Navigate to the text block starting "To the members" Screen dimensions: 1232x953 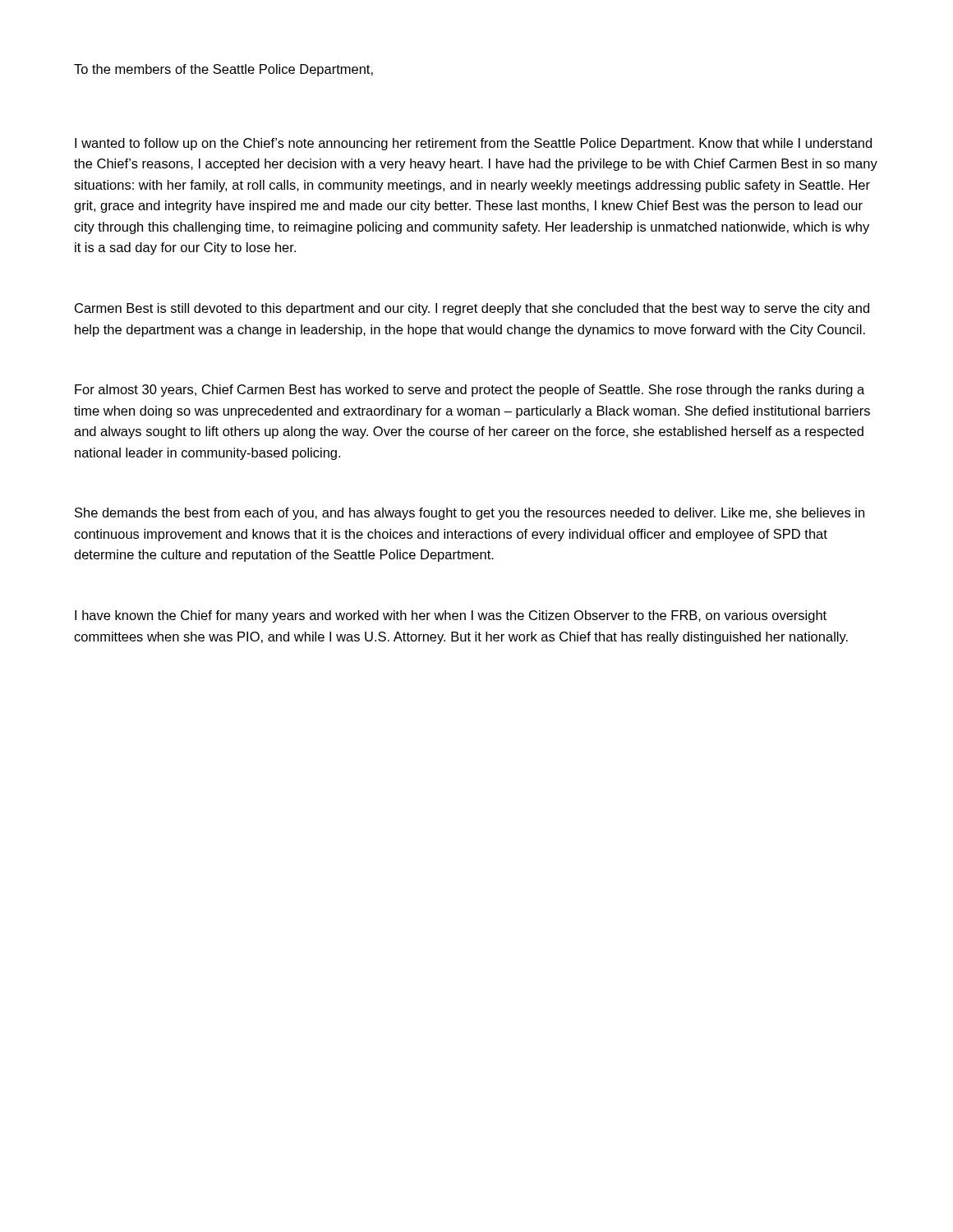224,69
